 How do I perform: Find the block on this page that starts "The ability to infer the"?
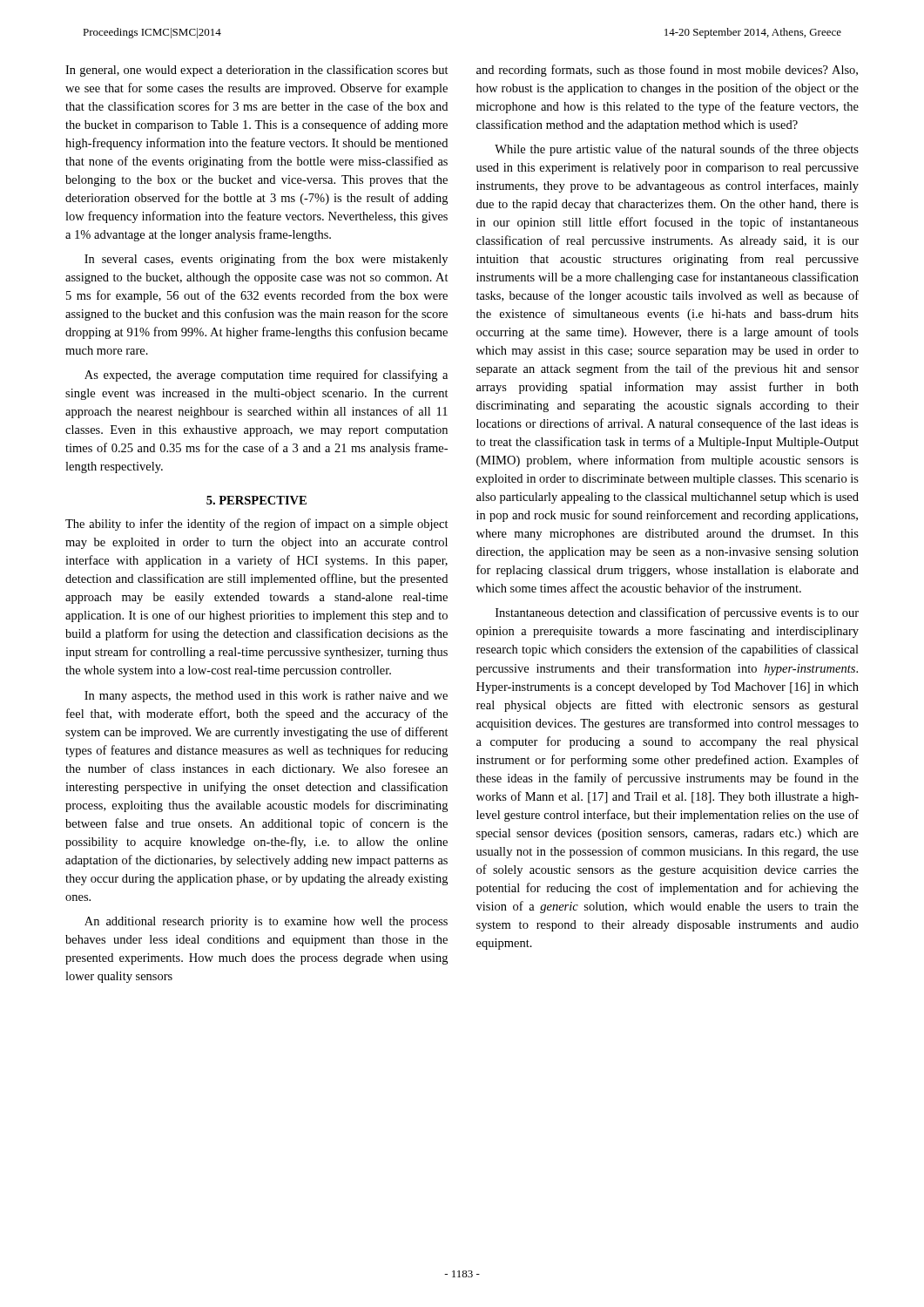coord(257,750)
